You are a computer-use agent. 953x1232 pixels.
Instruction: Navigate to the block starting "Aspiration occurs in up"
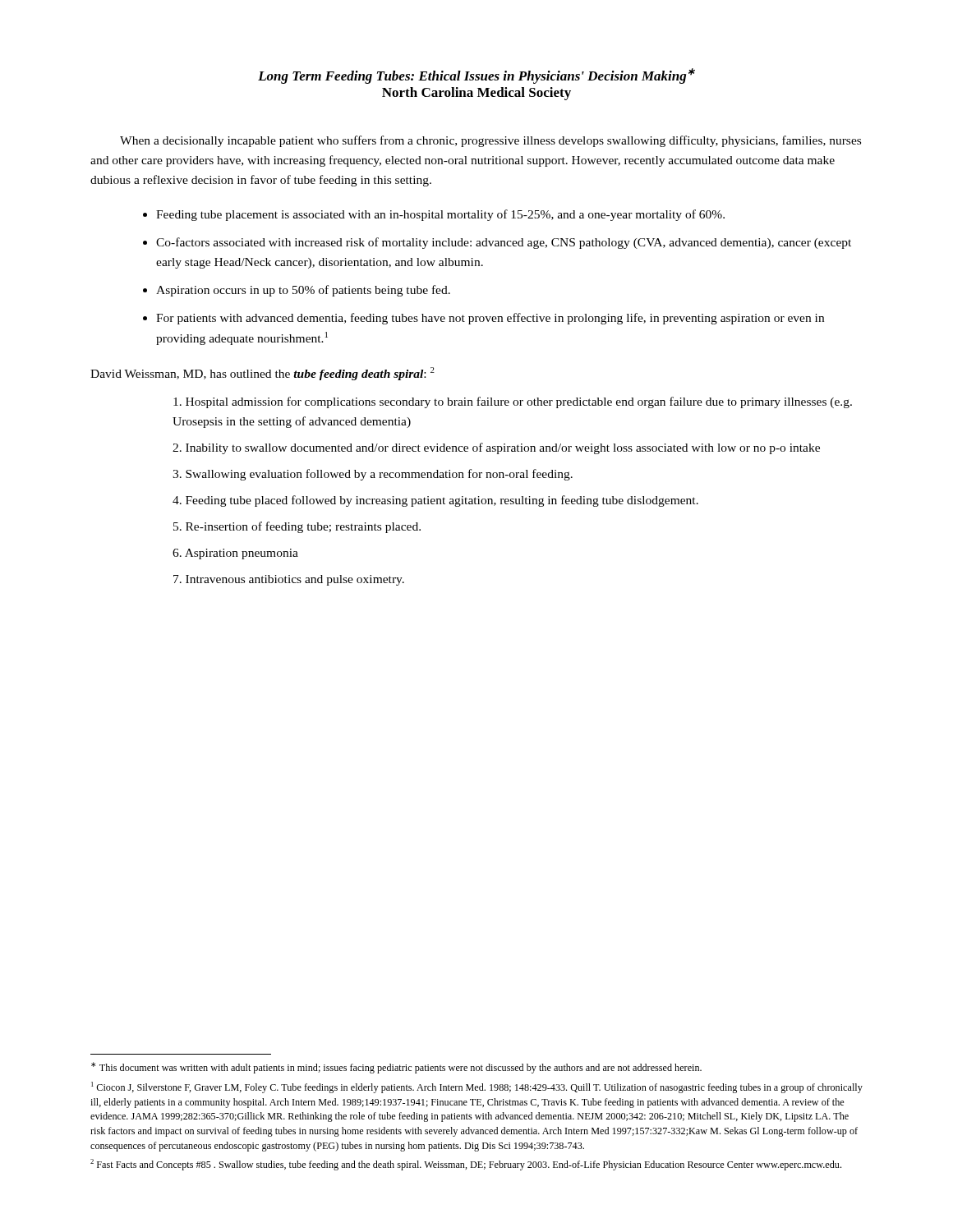click(x=303, y=289)
